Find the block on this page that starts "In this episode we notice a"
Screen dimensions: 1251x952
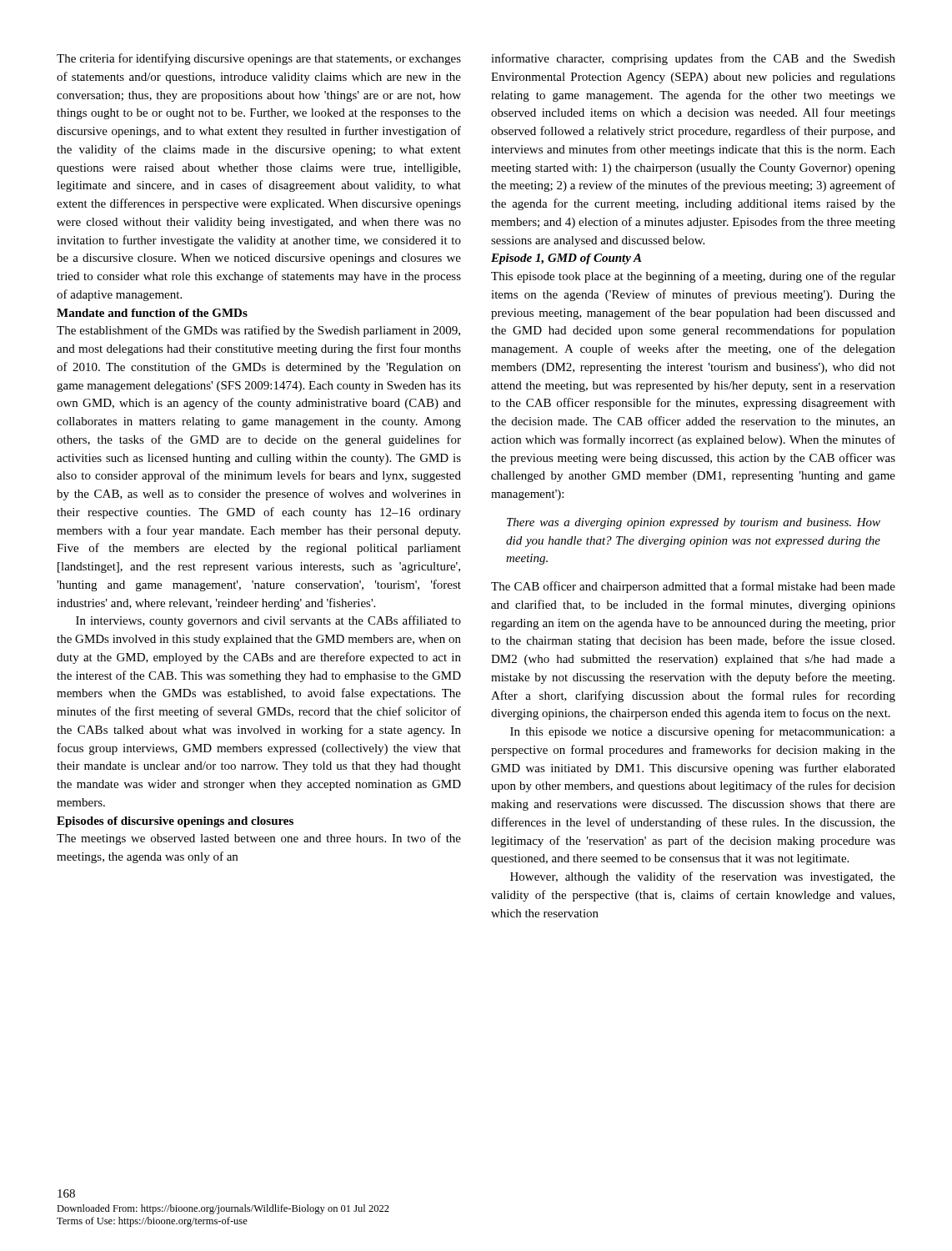693,796
